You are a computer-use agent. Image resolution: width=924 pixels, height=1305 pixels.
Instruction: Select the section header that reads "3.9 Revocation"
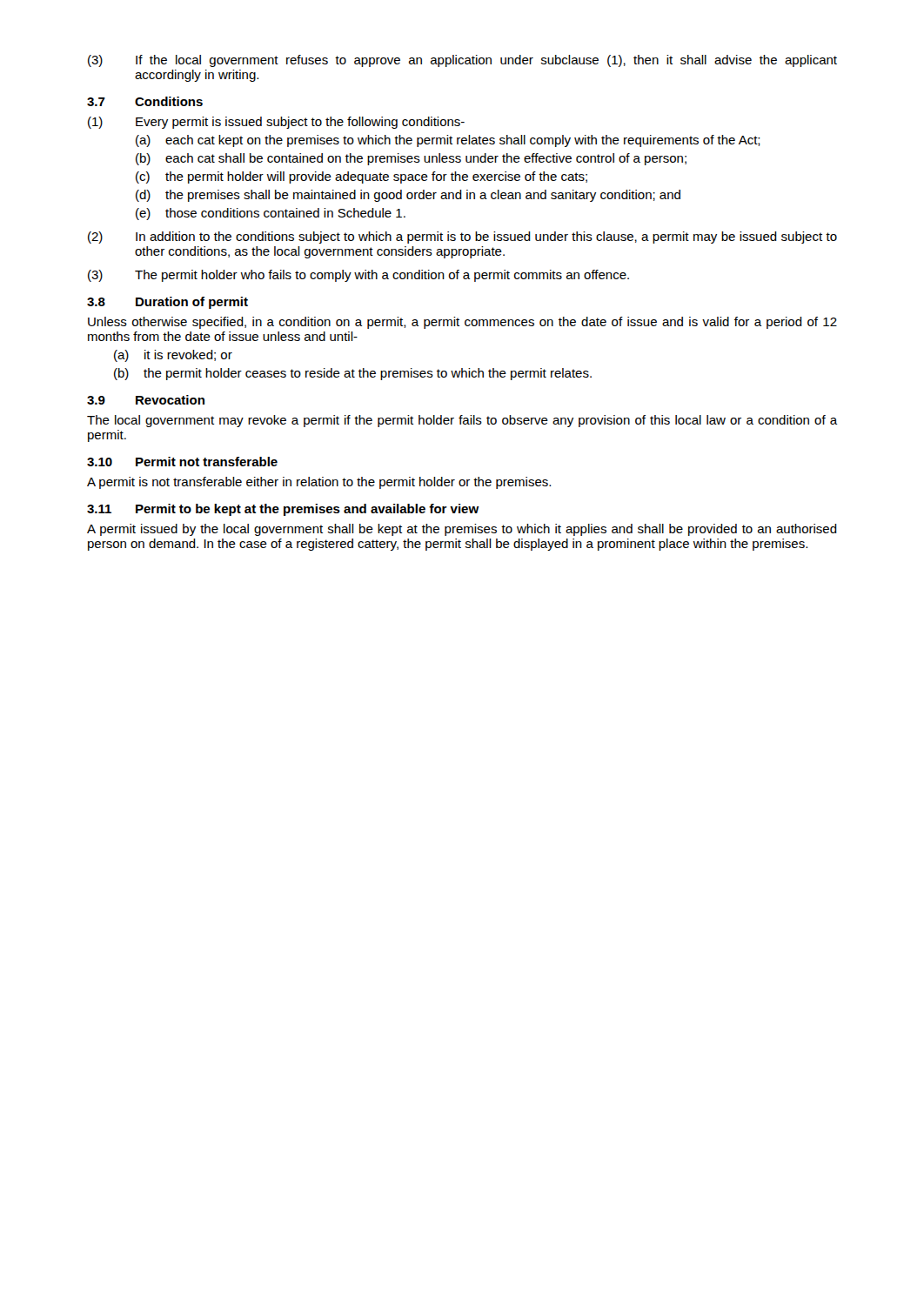pos(146,400)
